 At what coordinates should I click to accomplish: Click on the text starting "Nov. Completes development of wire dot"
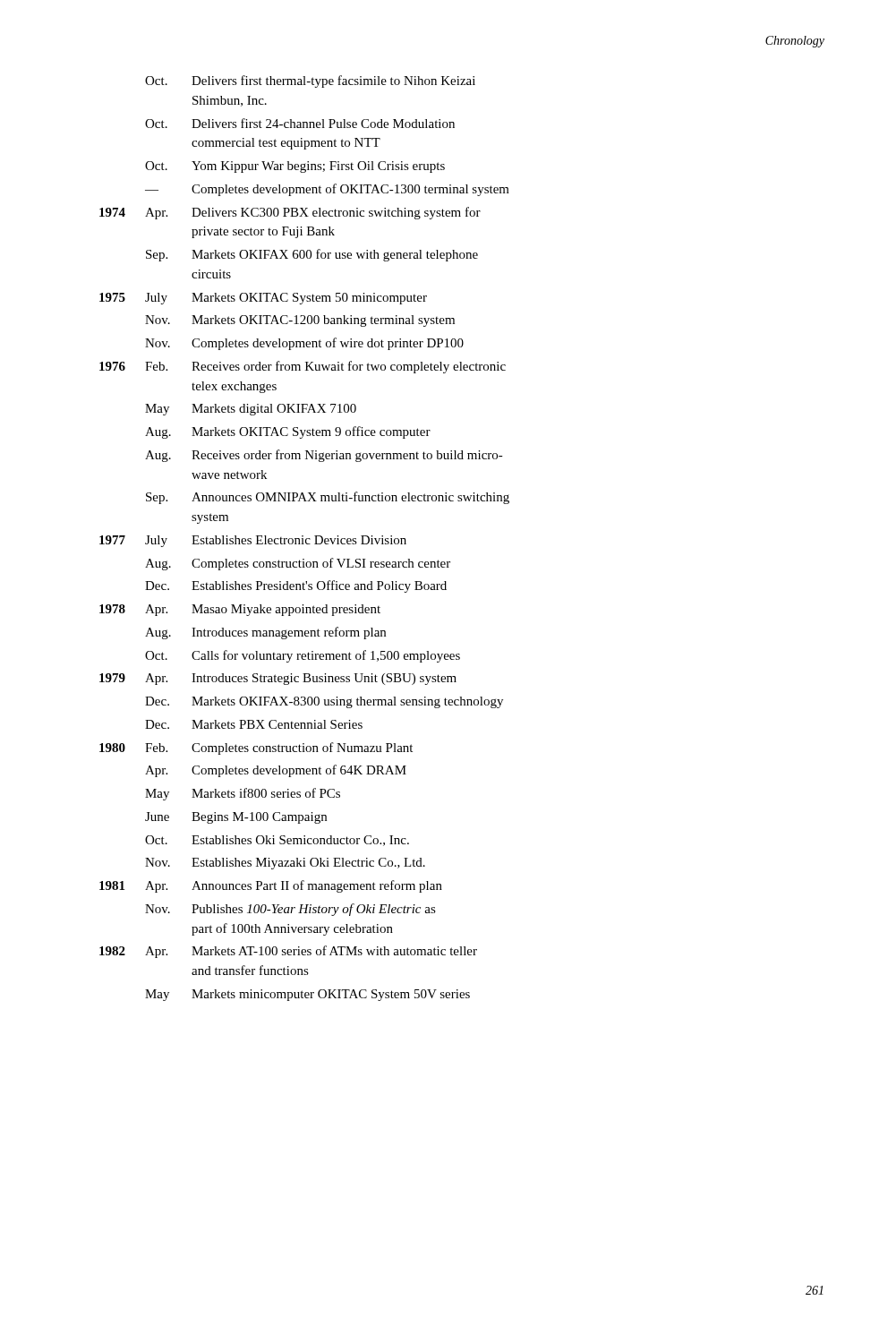click(x=461, y=344)
